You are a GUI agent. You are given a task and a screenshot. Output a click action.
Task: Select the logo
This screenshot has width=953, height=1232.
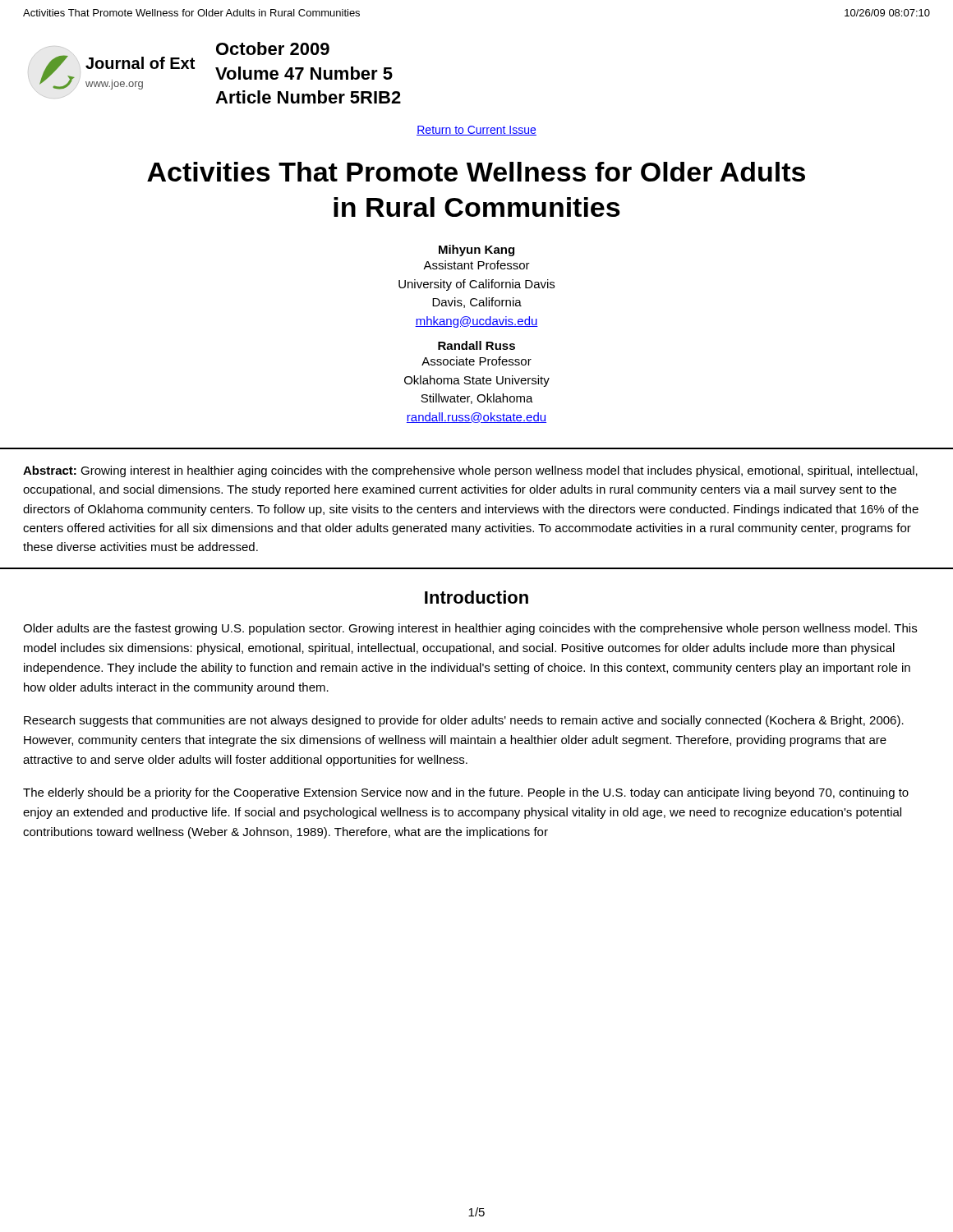pos(109,74)
